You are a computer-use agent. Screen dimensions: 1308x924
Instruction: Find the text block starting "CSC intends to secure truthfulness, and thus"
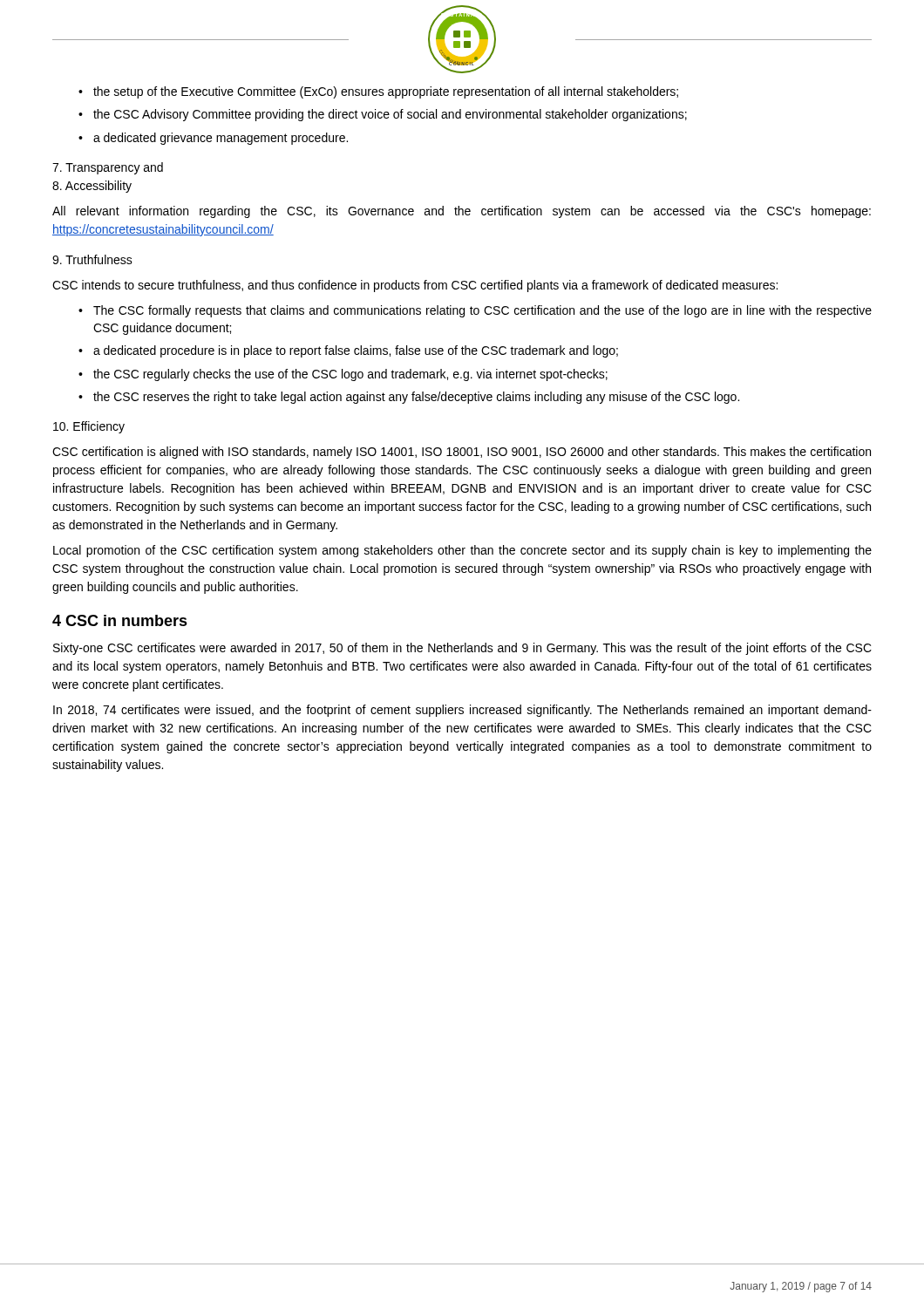[x=416, y=285]
